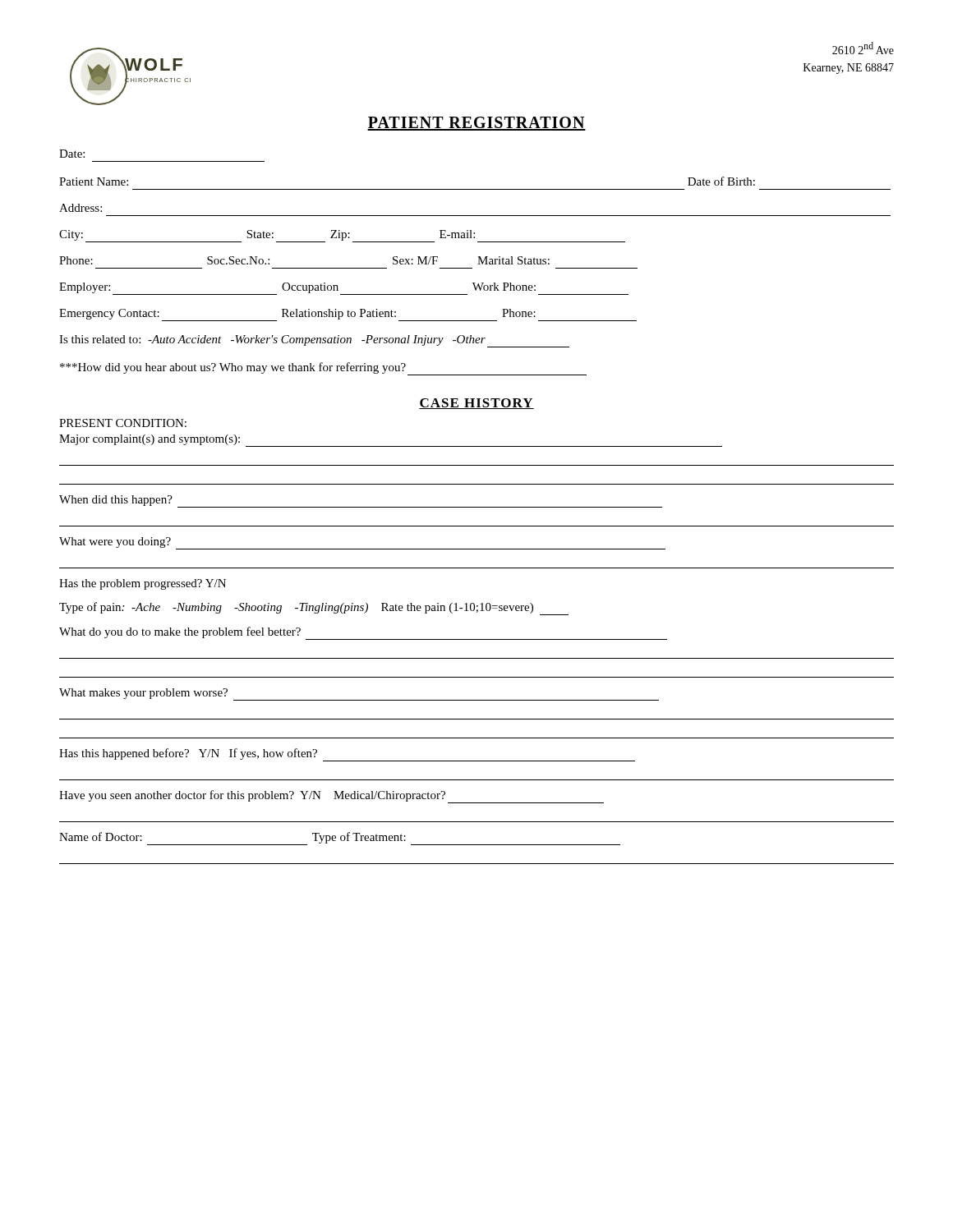Click on the text block containing "What do you do to make the problem"
The image size is (953, 1232).
tap(363, 632)
